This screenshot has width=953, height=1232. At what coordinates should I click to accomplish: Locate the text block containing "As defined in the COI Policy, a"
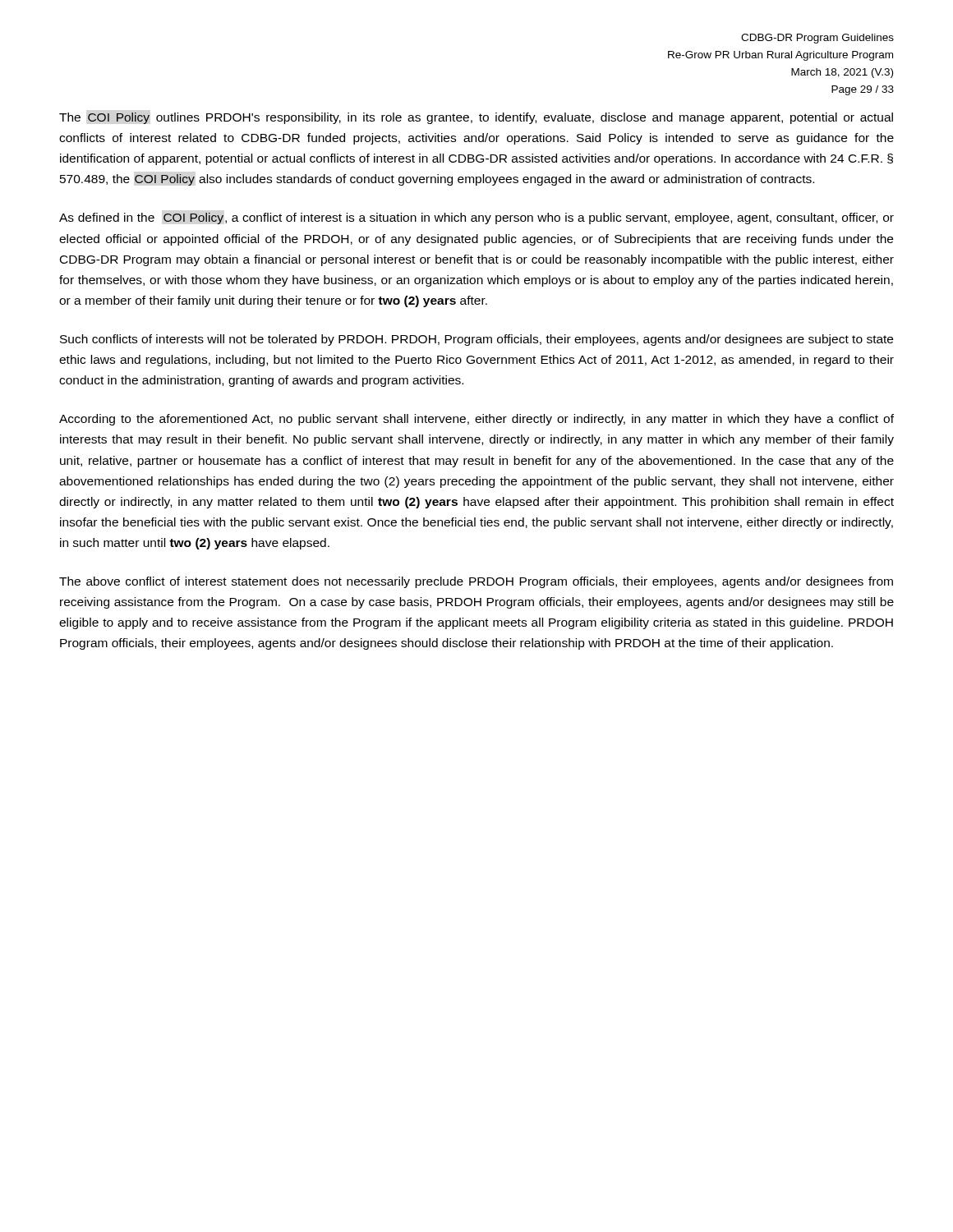click(x=476, y=259)
